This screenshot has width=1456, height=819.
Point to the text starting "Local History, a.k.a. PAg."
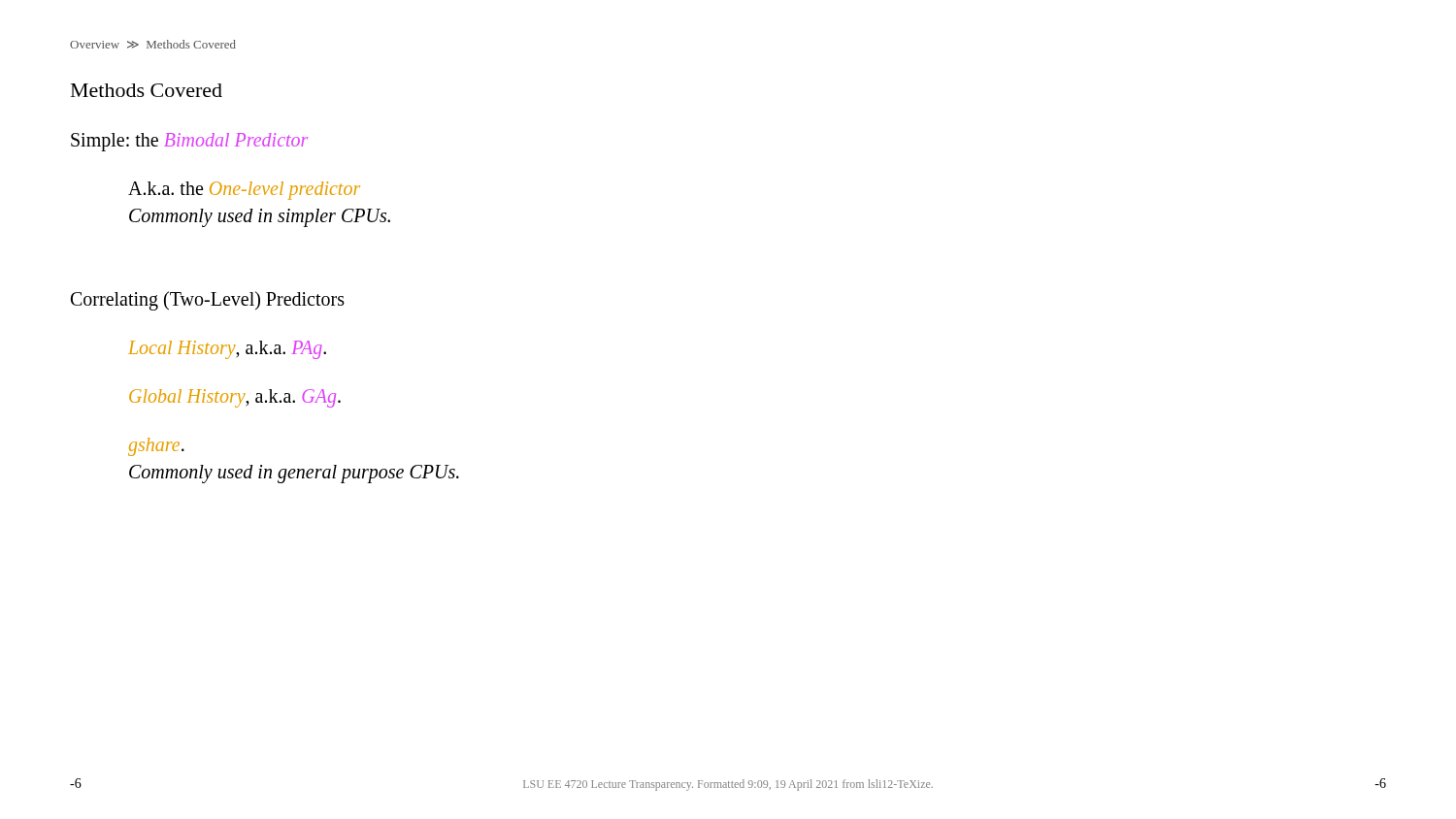228,347
